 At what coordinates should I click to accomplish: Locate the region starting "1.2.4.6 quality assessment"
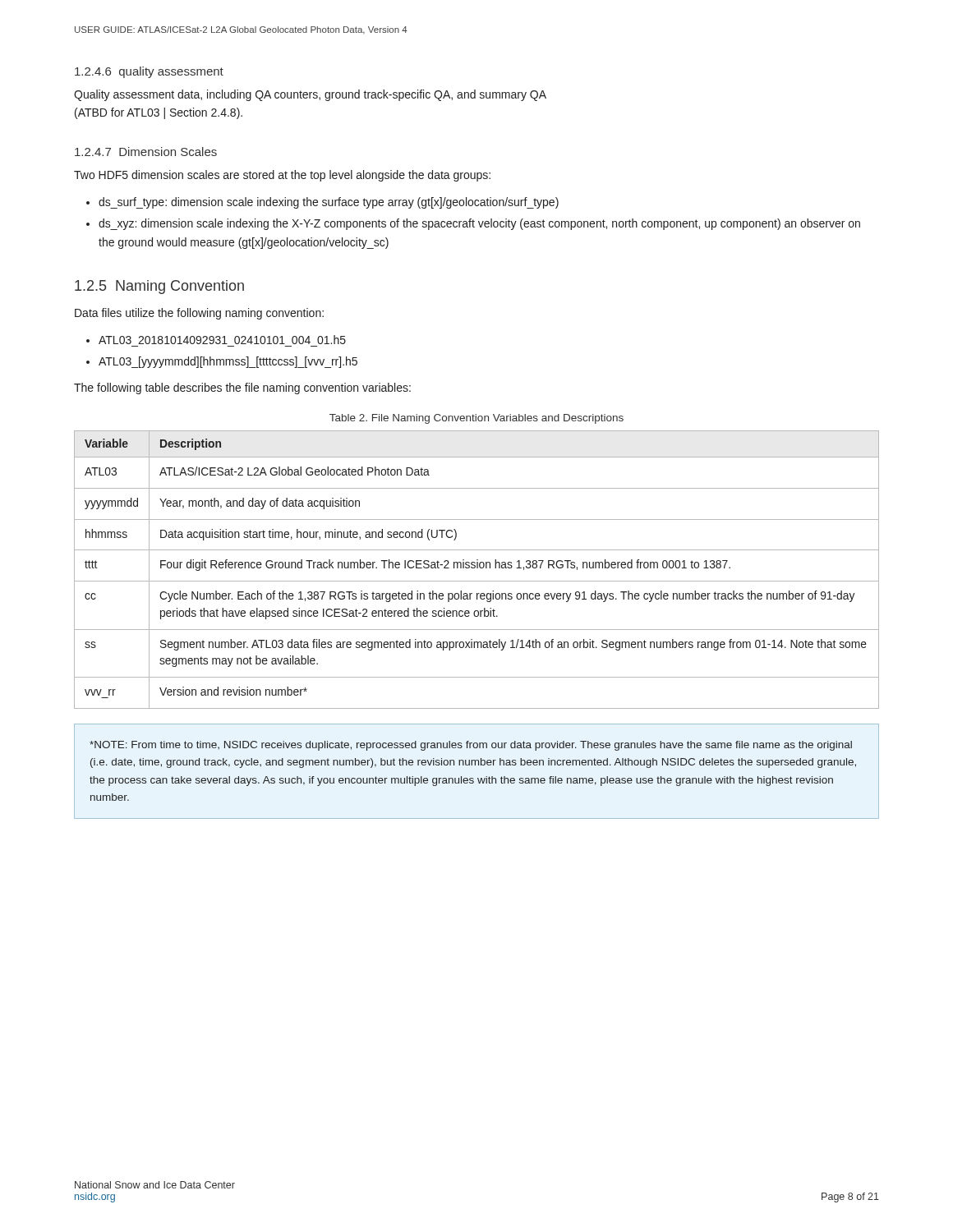click(149, 71)
